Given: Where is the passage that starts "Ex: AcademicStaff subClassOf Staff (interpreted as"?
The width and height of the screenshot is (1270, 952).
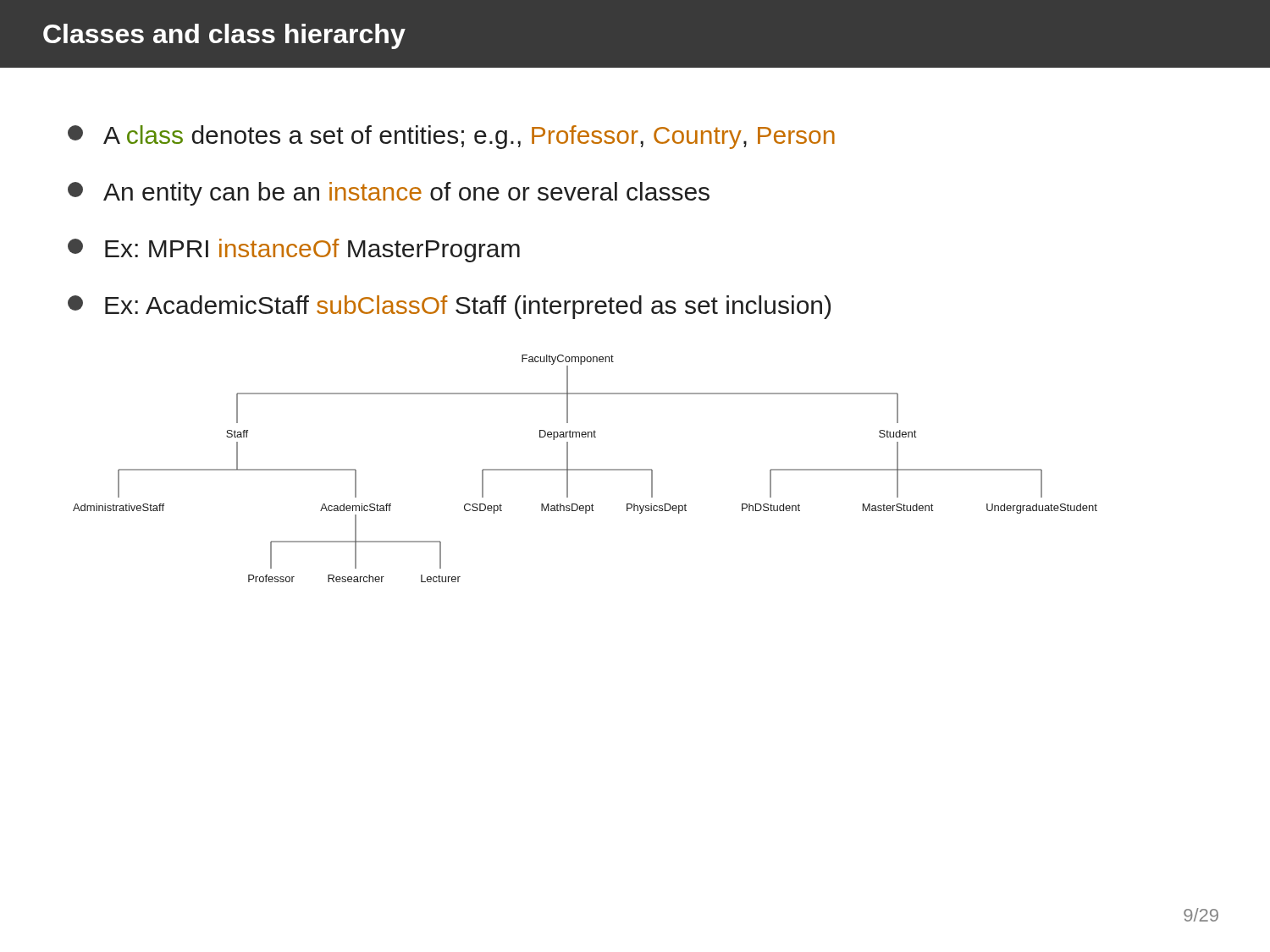Looking at the screenshot, I should click(x=450, y=305).
